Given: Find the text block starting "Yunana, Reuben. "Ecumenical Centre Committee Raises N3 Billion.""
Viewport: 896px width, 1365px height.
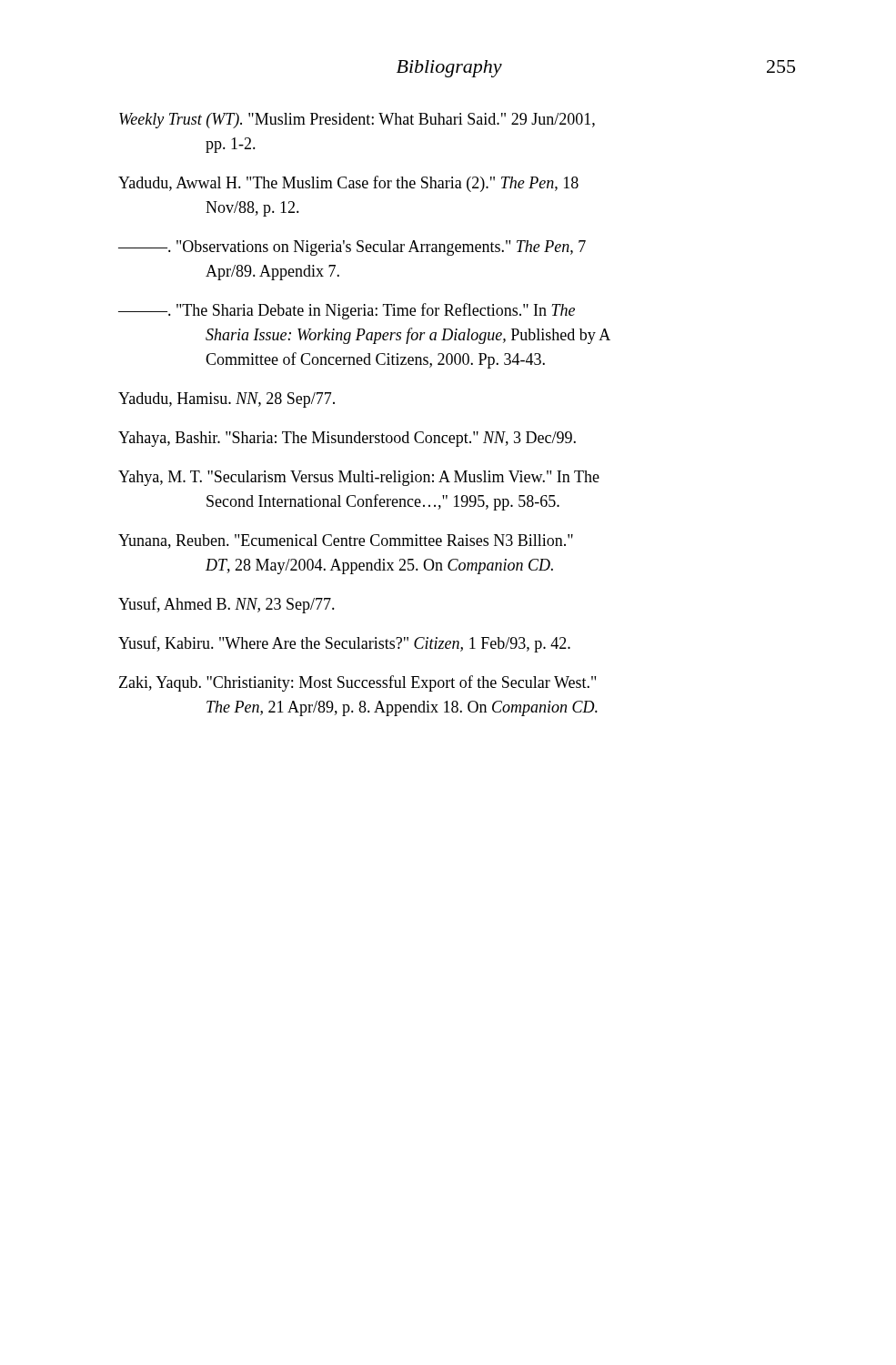Looking at the screenshot, I should pos(457,555).
